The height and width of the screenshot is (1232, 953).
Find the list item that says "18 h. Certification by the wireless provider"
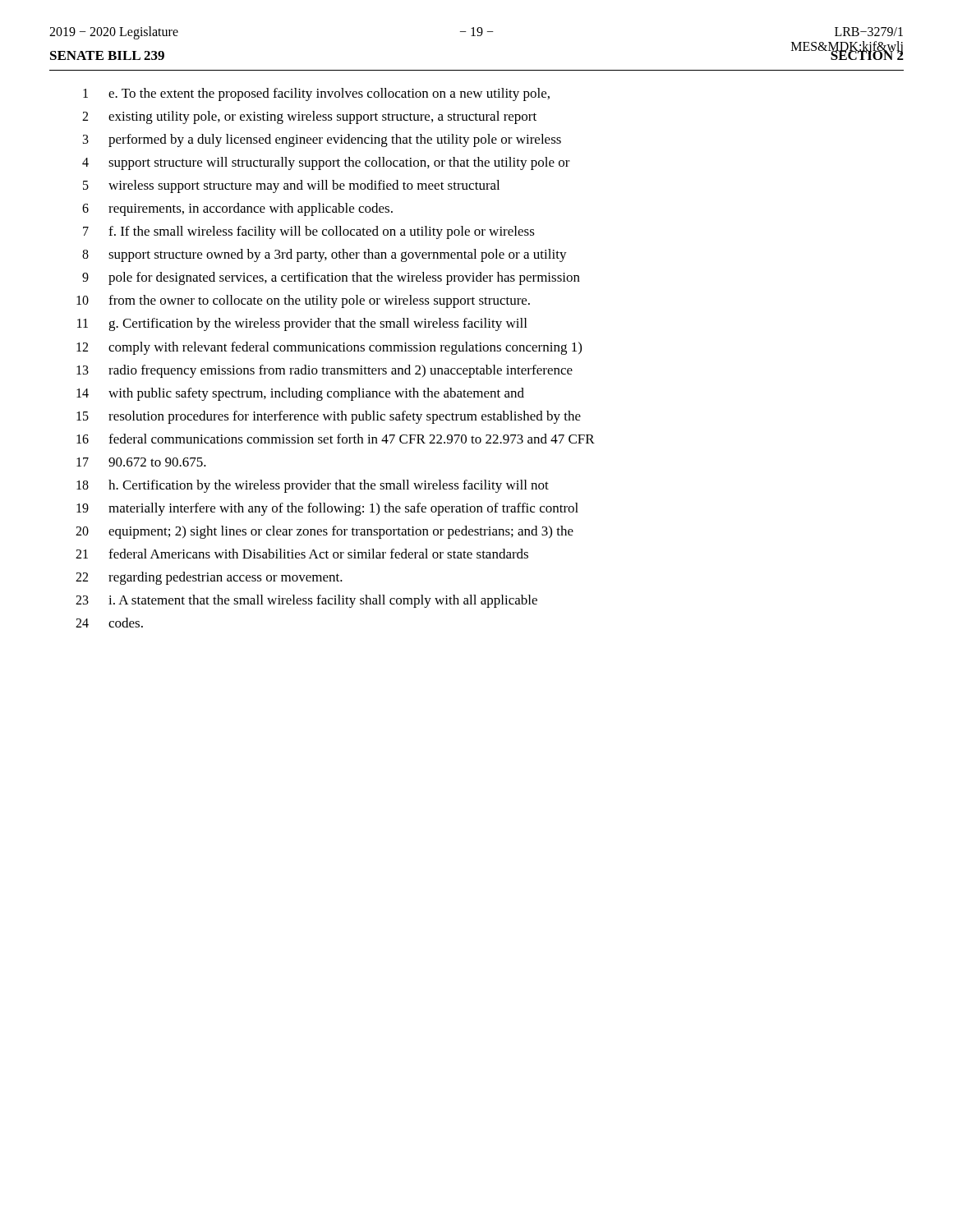tap(476, 485)
